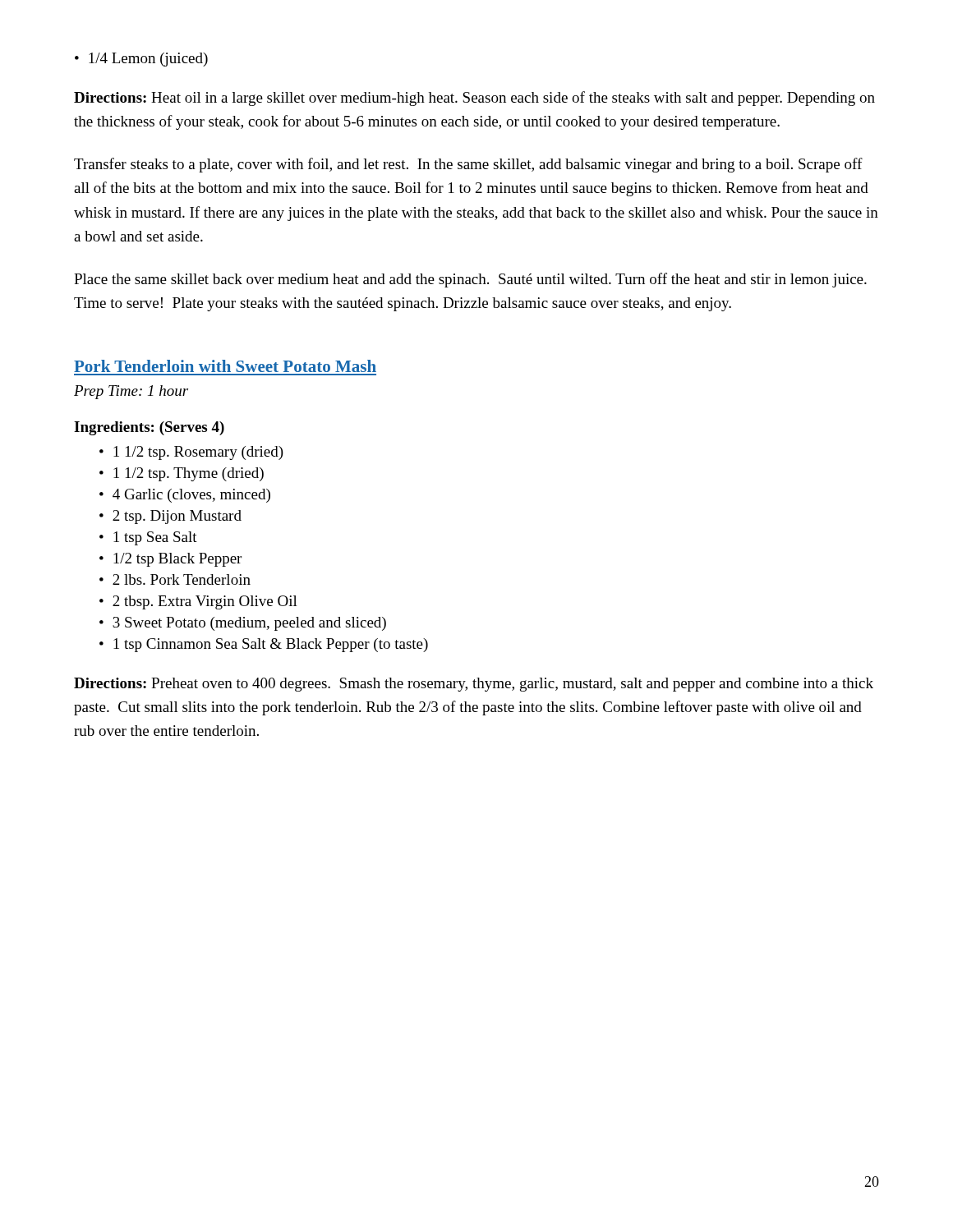Select the section header
This screenshot has width=953, height=1232.
click(225, 366)
